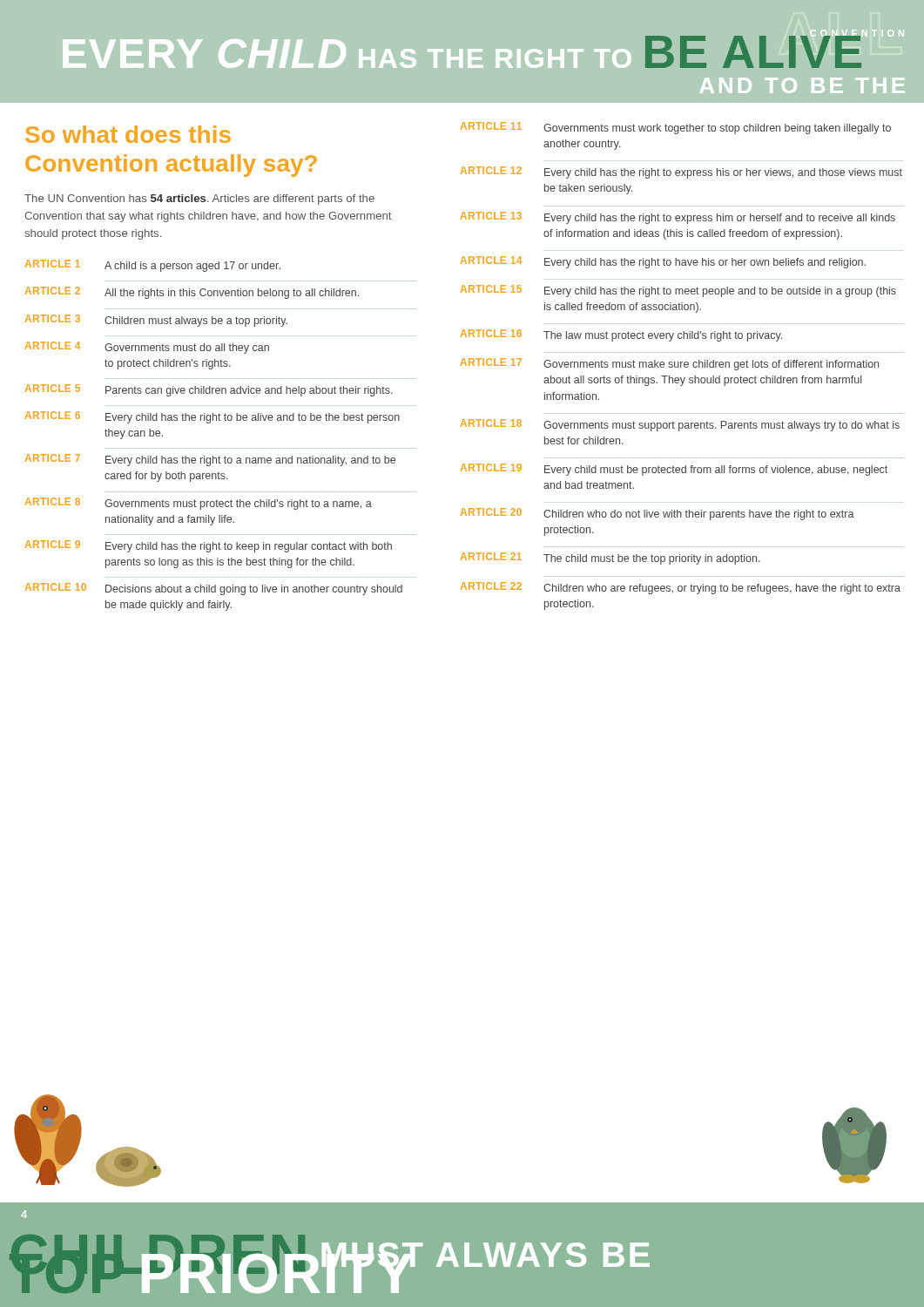The height and width of the screenshot is (1307, 924).
Task: Locate the list item with the text "ARTICLE 1 A child is a person aged"
Action: point(220,266)
